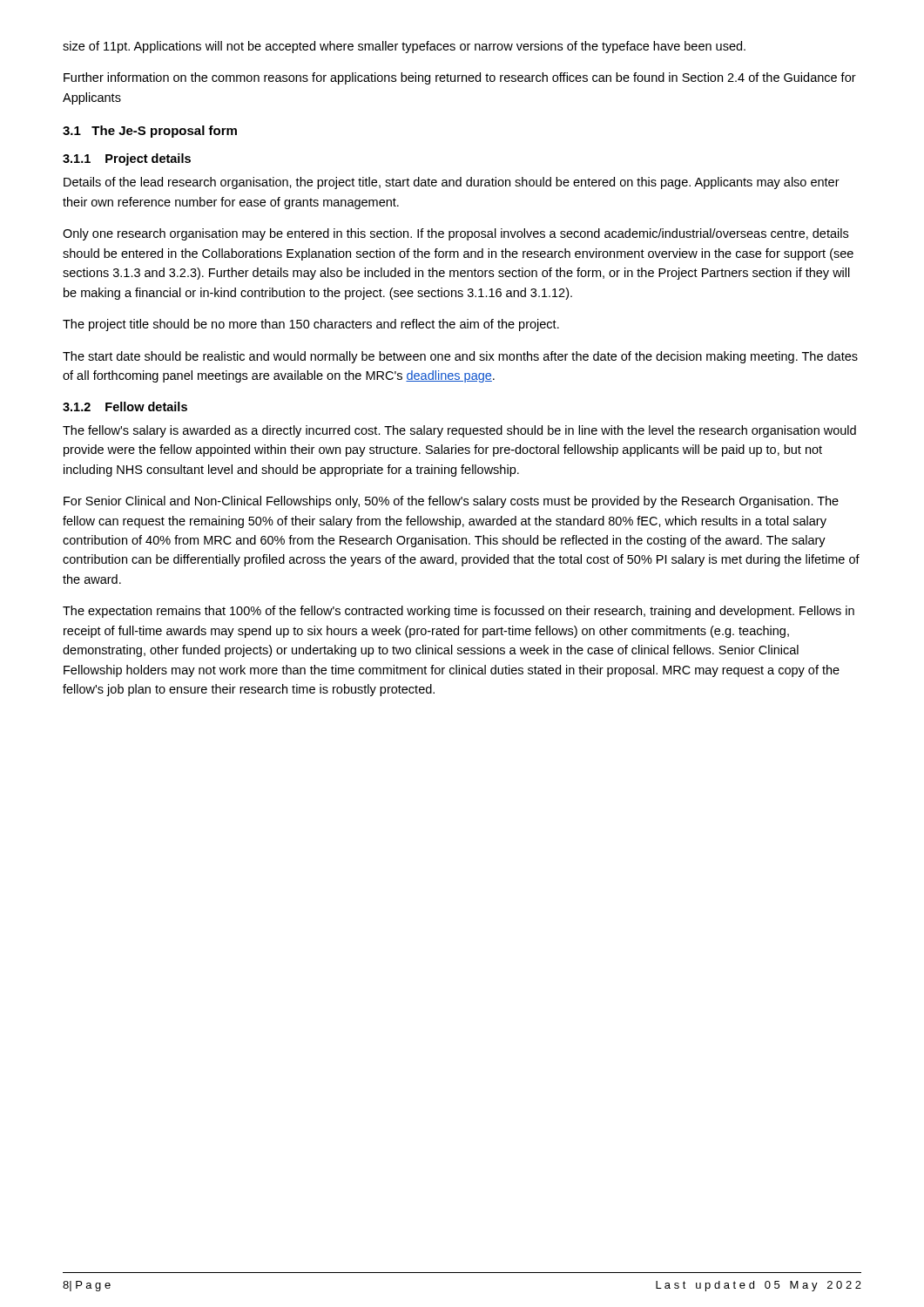Select the element starting "The start date should"
The width and height of the screenshot is (924, 1307).
[x=462, y=366]
